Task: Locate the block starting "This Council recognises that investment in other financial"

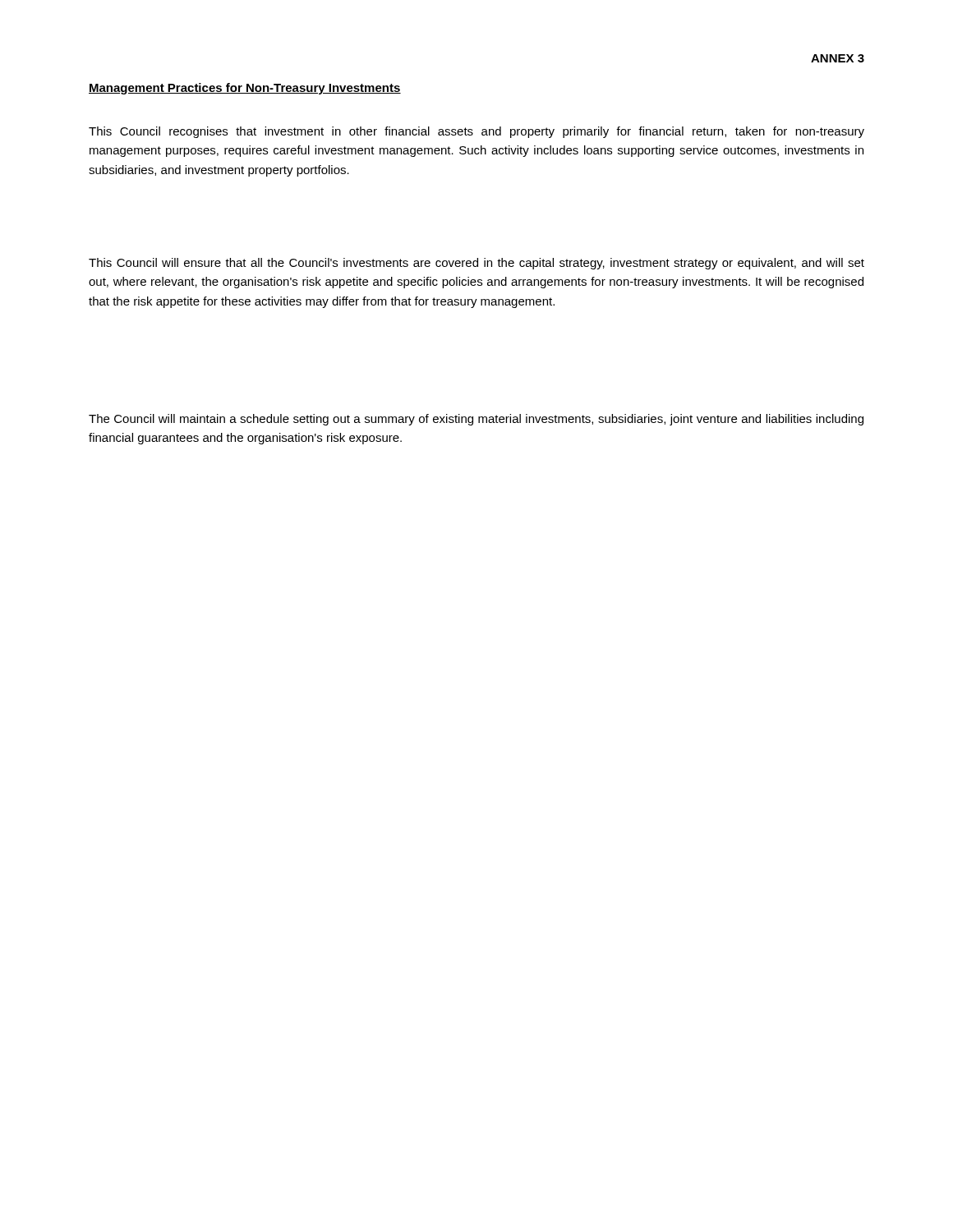Action: click(476, 150)
